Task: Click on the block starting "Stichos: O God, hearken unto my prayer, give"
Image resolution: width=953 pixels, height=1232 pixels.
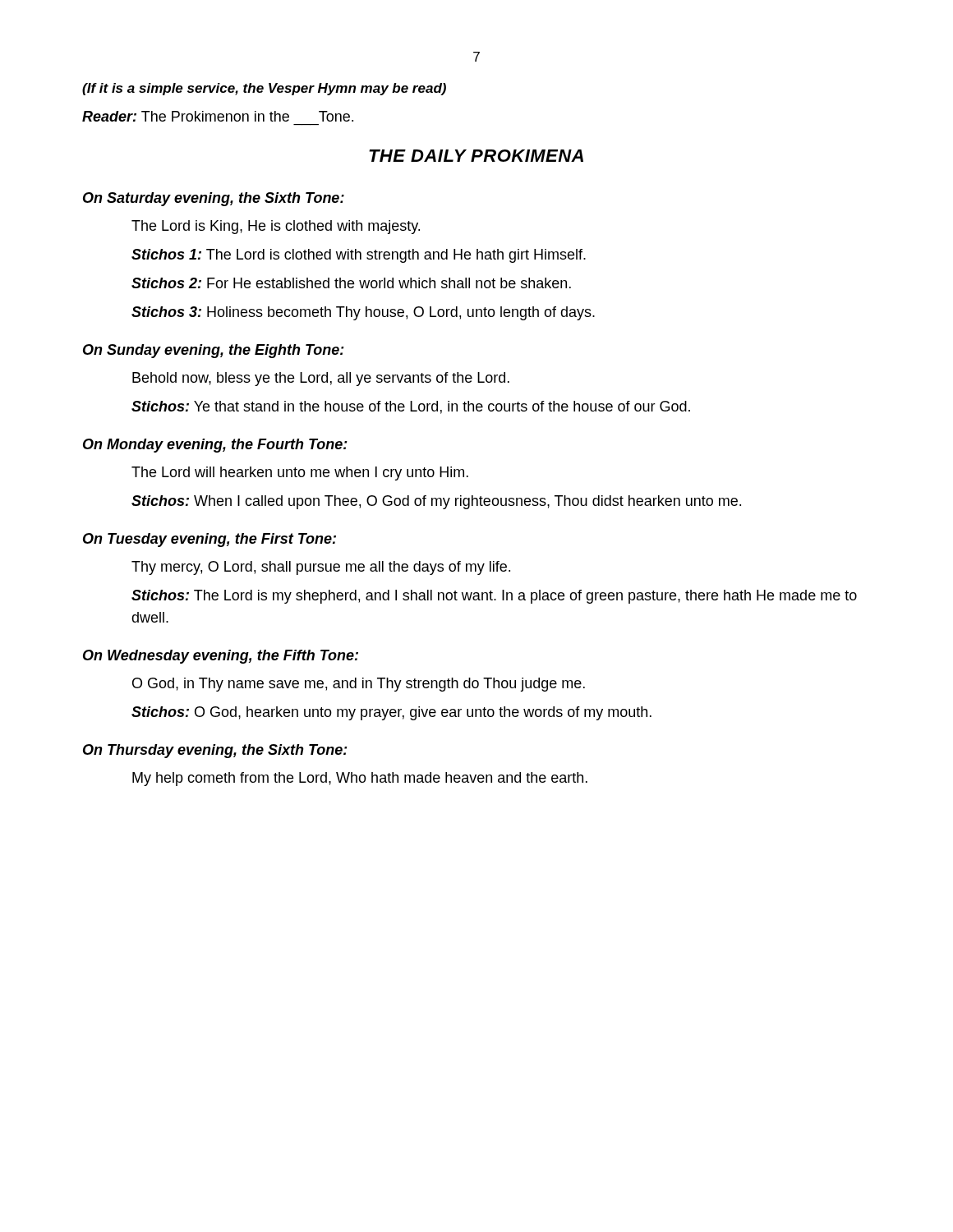Action: tap(392, 712)
